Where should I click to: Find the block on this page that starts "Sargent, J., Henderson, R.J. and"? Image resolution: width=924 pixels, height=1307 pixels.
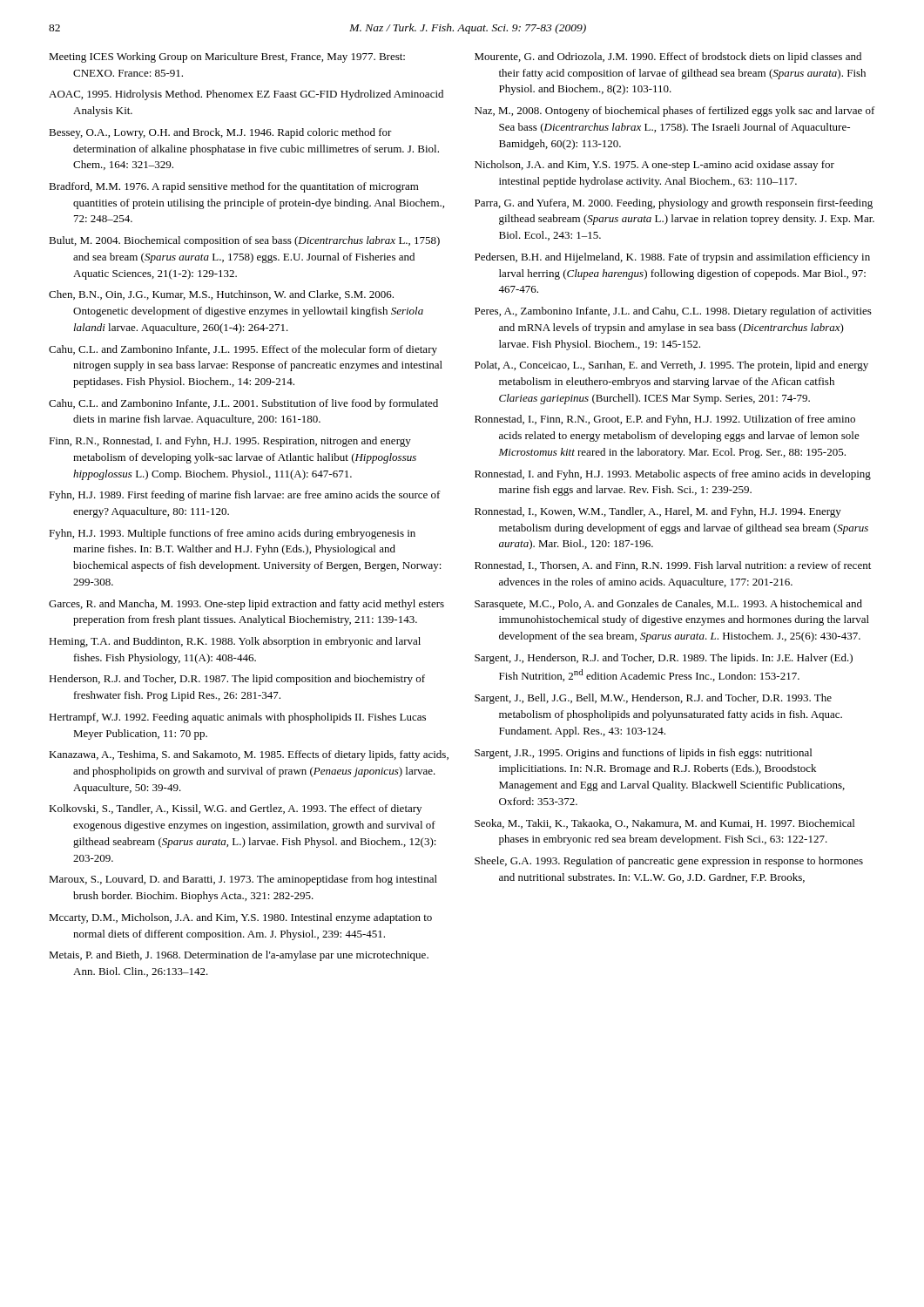(x=664, y=667)
